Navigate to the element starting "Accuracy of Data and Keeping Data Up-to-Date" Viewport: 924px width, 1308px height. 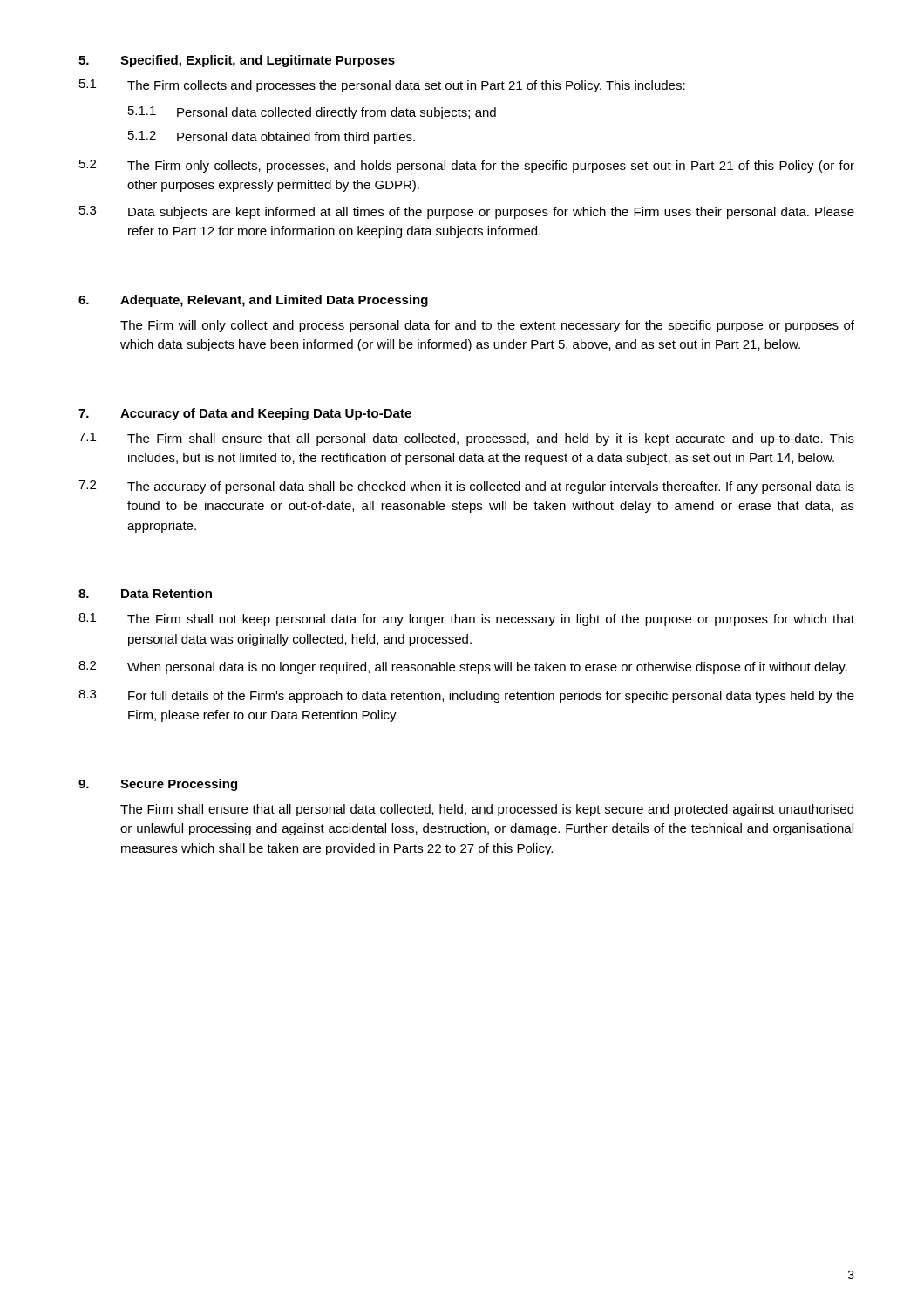point(266,412)
